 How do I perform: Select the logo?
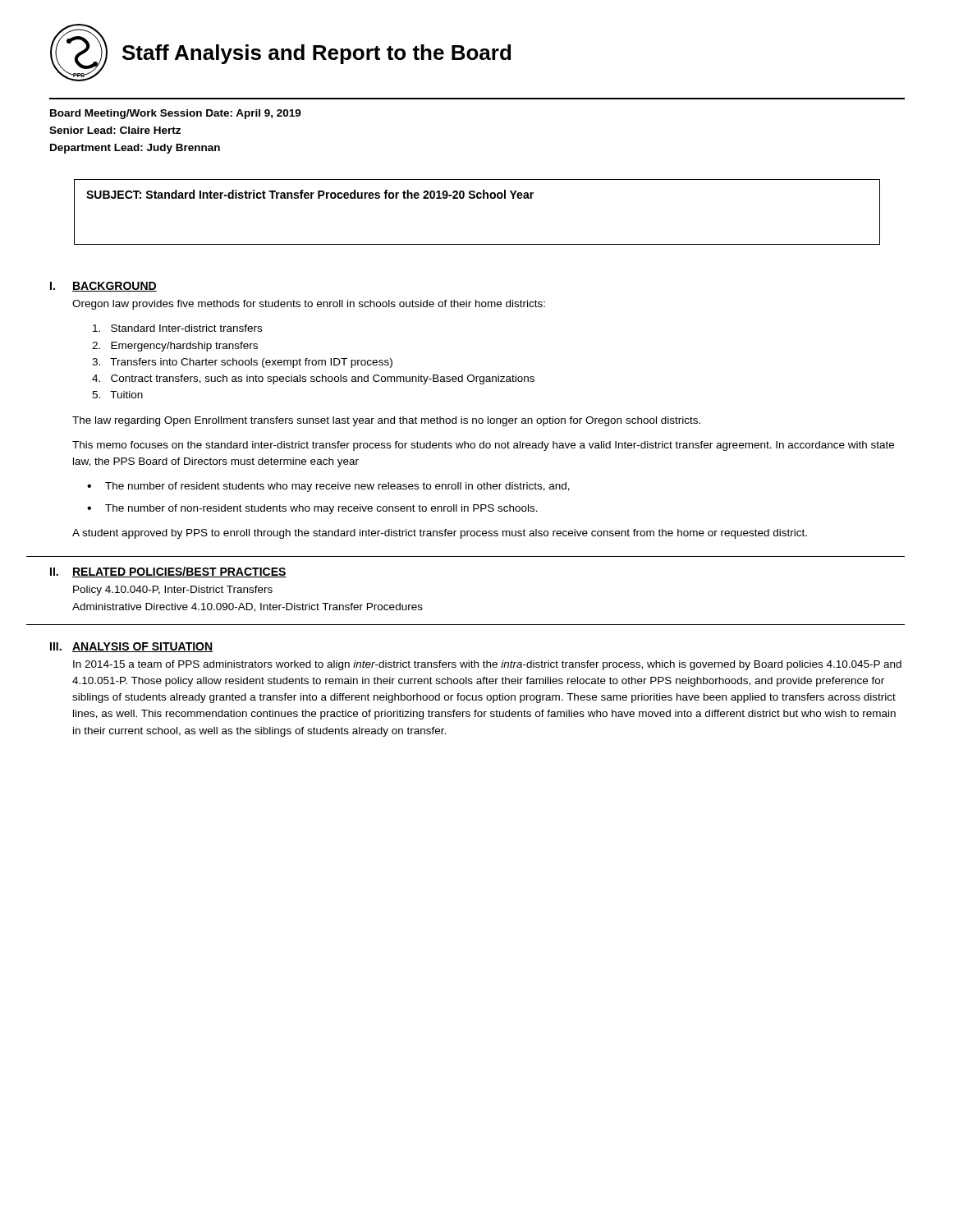[x=79, y=53]
